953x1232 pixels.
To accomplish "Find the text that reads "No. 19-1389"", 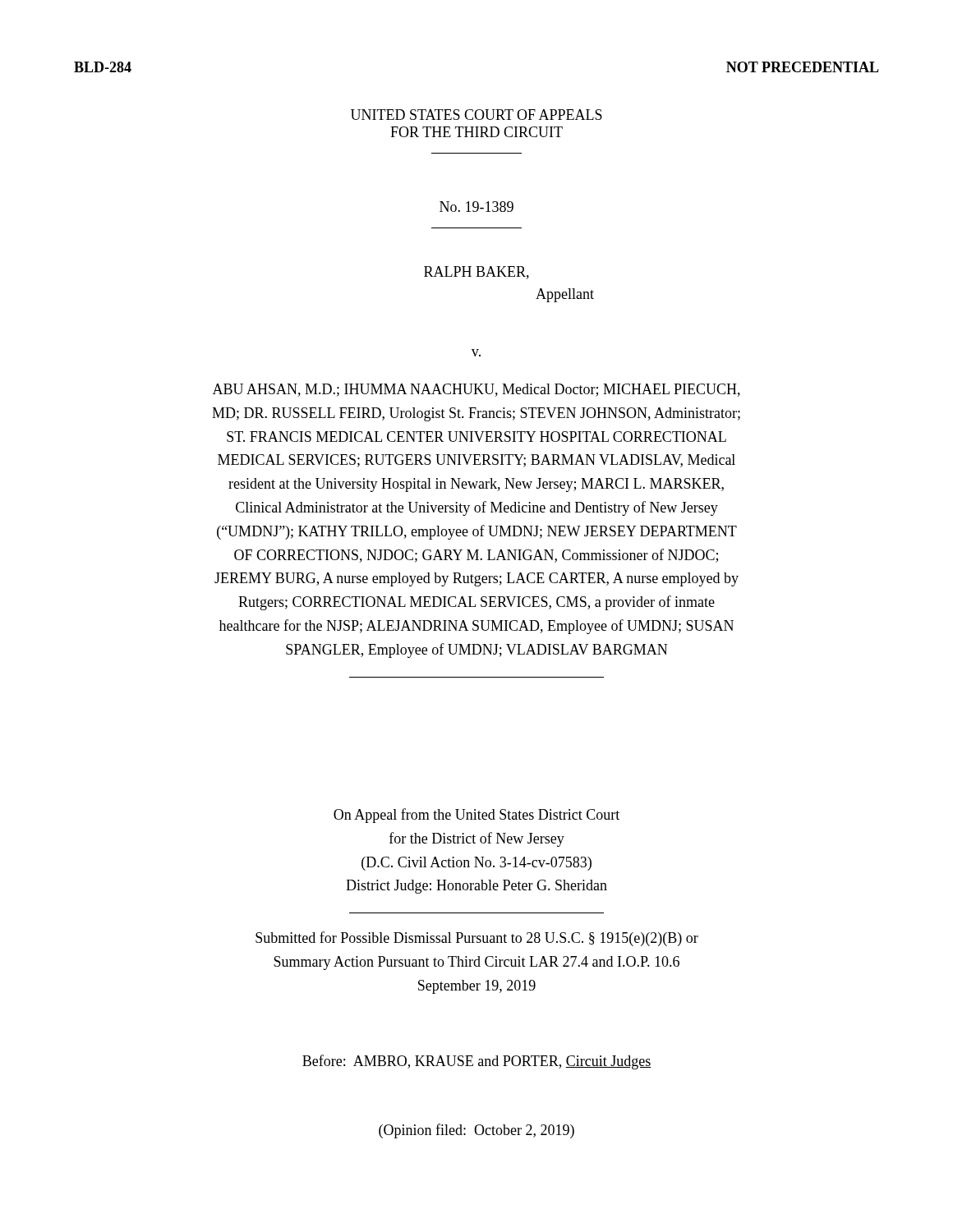I will click(476, 222).
